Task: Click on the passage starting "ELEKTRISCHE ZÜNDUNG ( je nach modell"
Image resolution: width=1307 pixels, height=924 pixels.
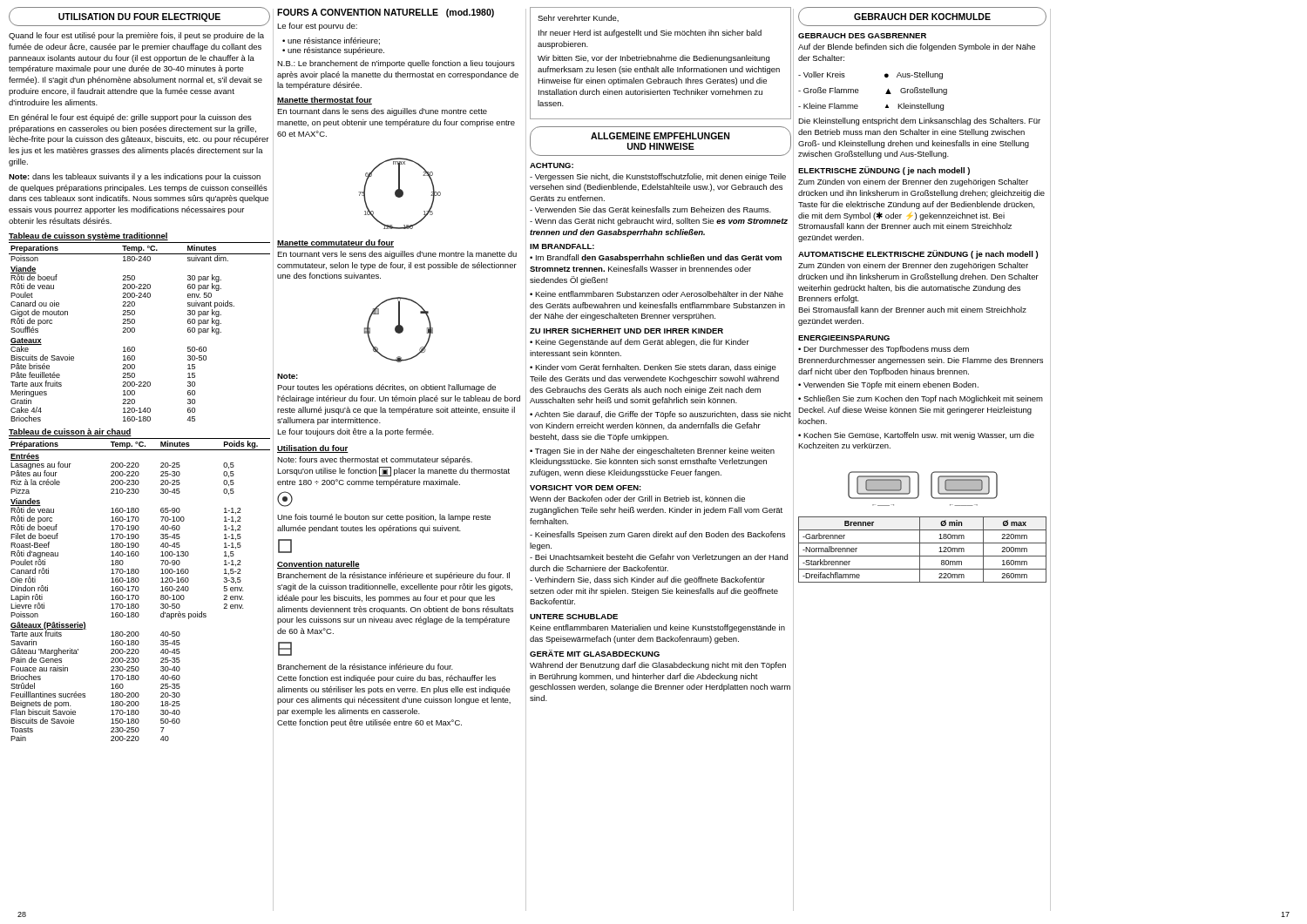Action: tap(884, 170)
